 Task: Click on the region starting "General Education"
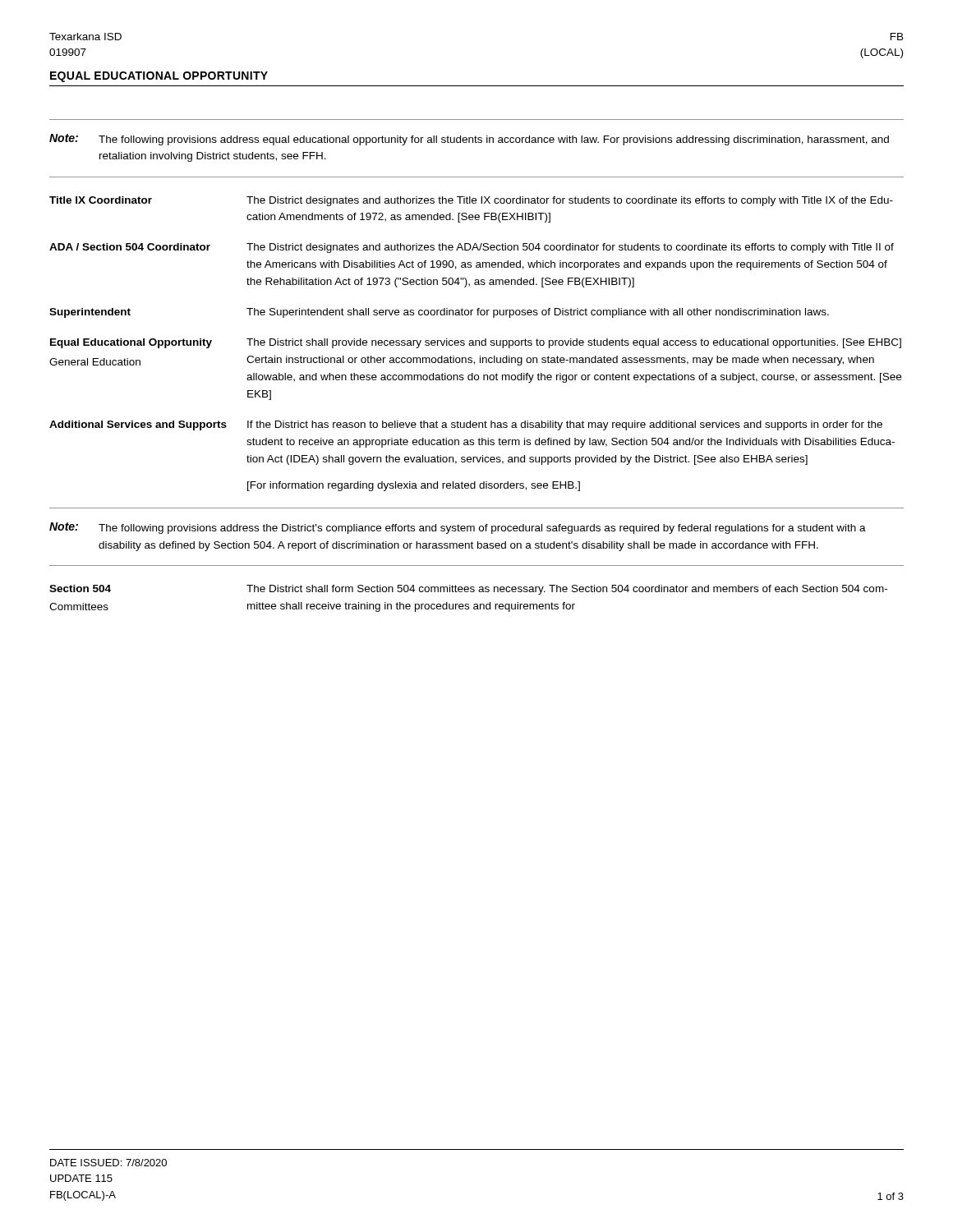click(95, 362)
